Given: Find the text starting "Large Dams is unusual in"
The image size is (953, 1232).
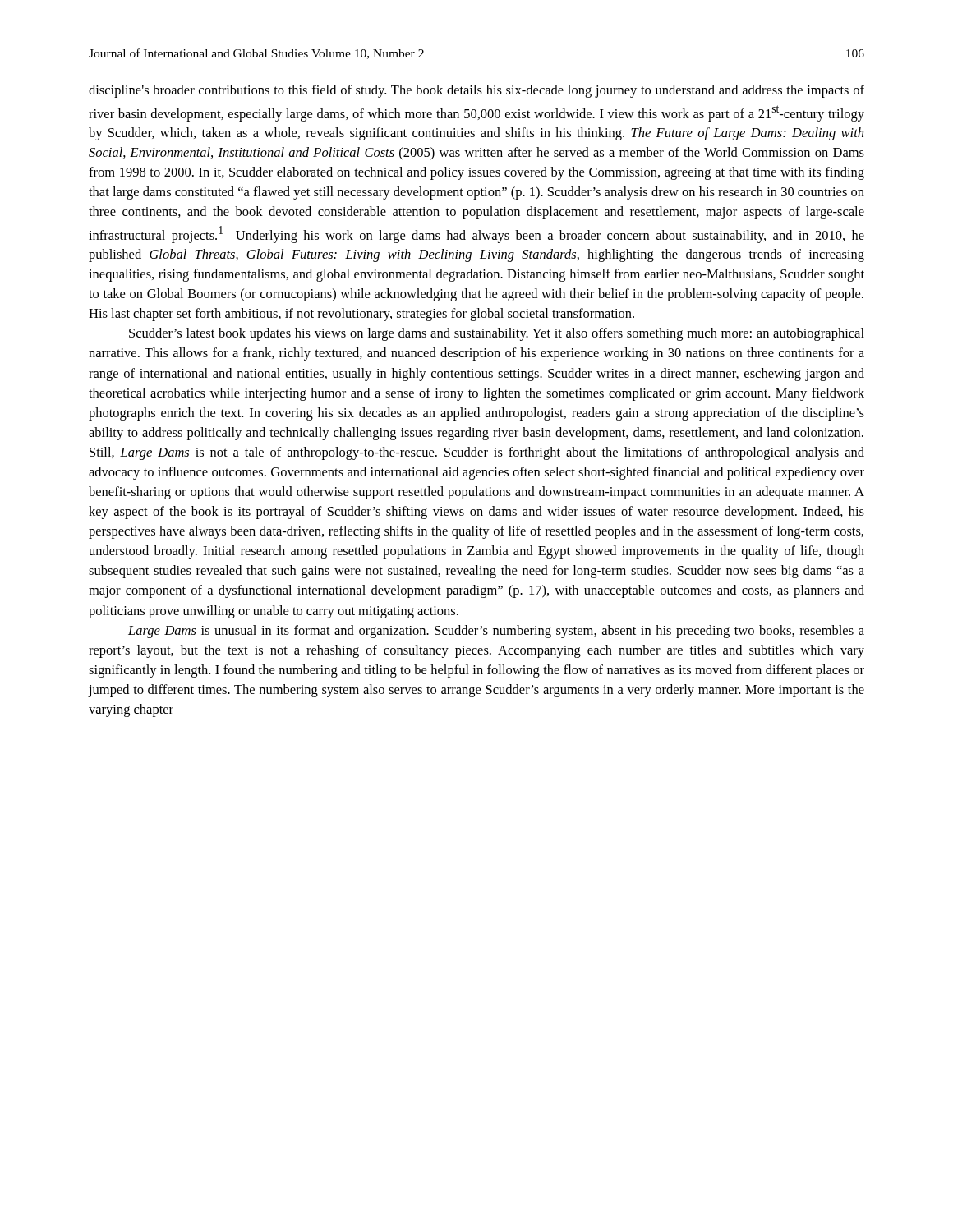Looking at the screenshot, I should pos(476,670).
